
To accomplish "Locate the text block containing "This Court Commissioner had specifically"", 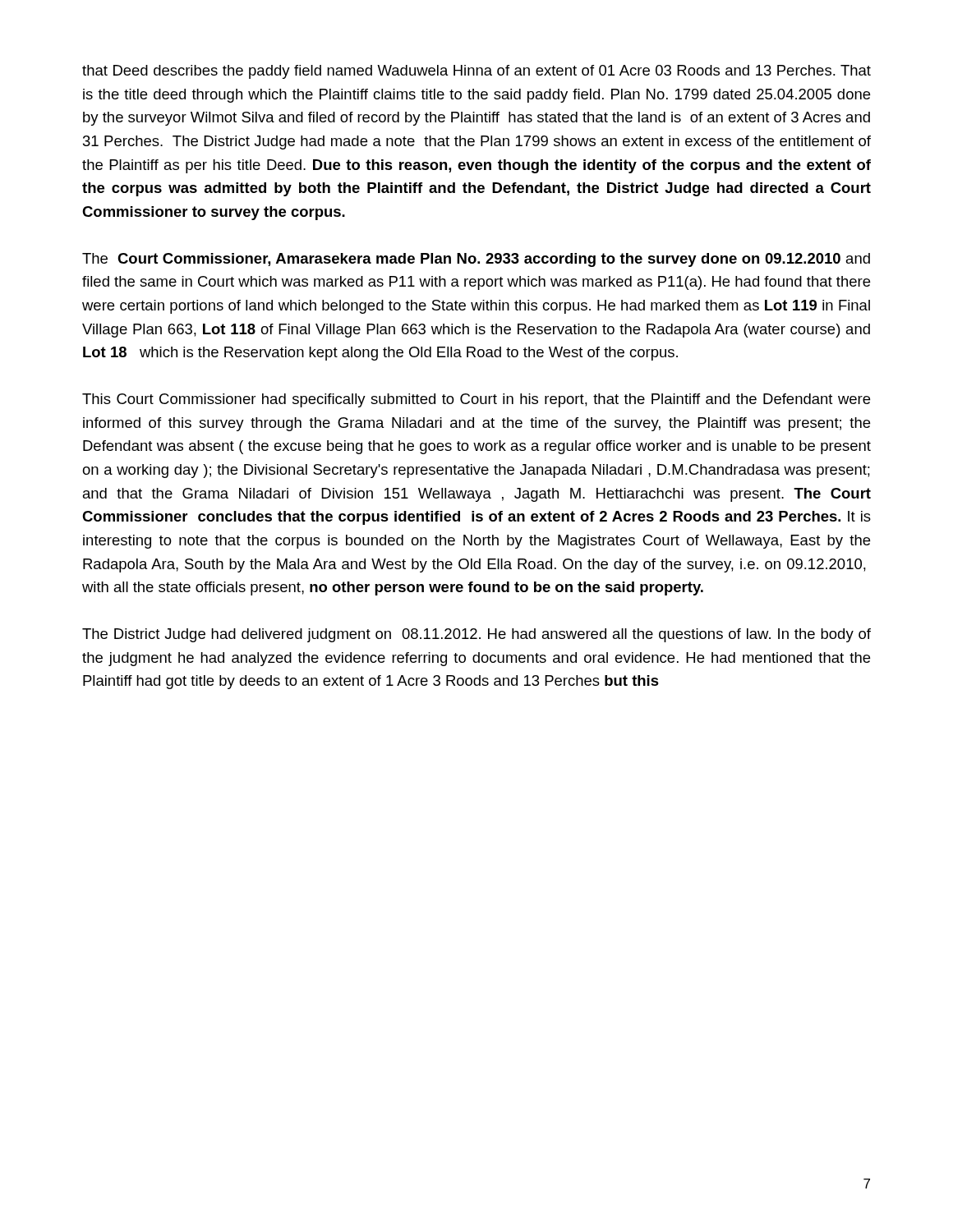I will [x=476, y=493].
